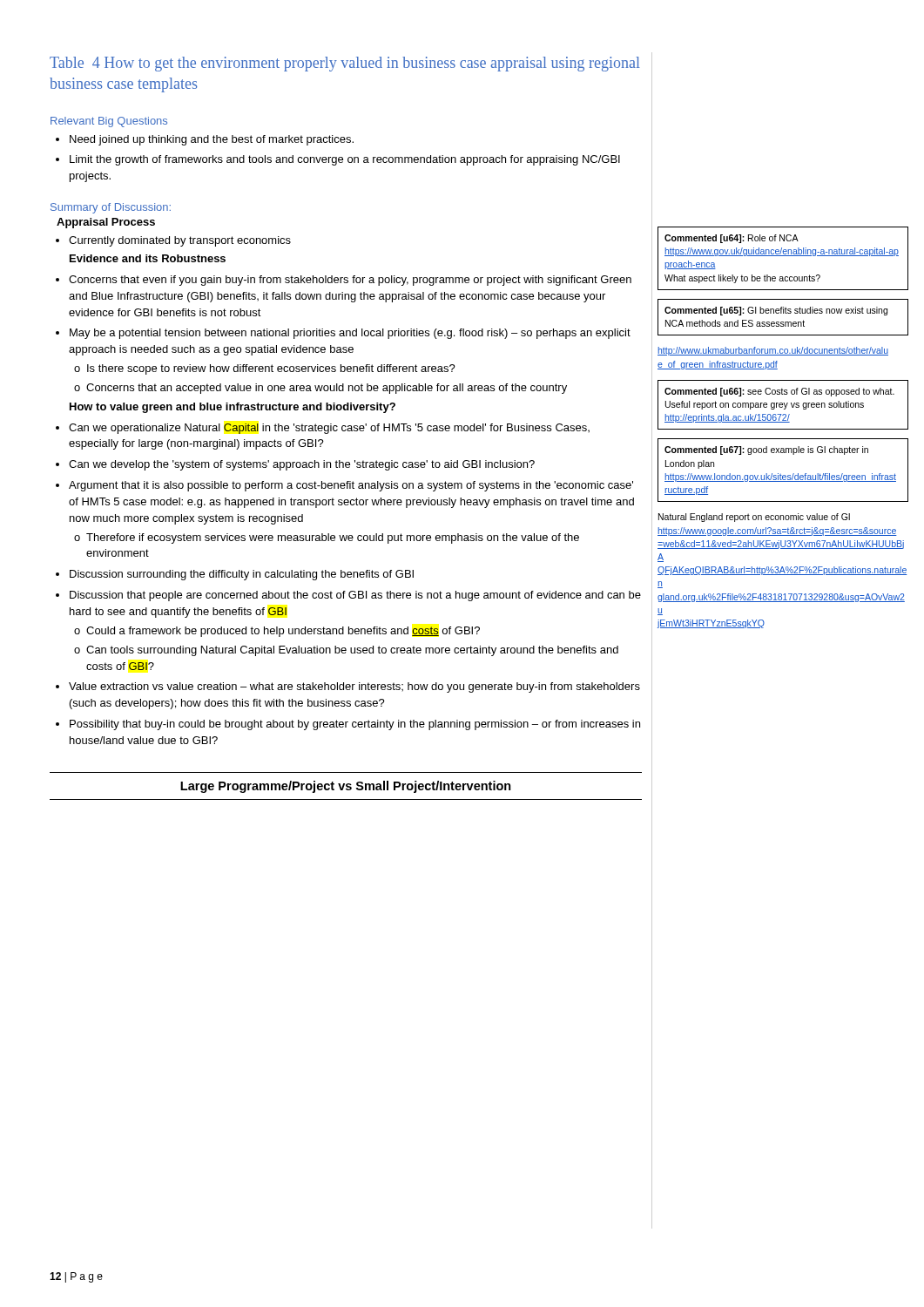Screen dimensions: 1307x924
Task: Click on the text starting "Large Programme/Project vs Small Project/Intervention"
Action: tap(346, 786)
